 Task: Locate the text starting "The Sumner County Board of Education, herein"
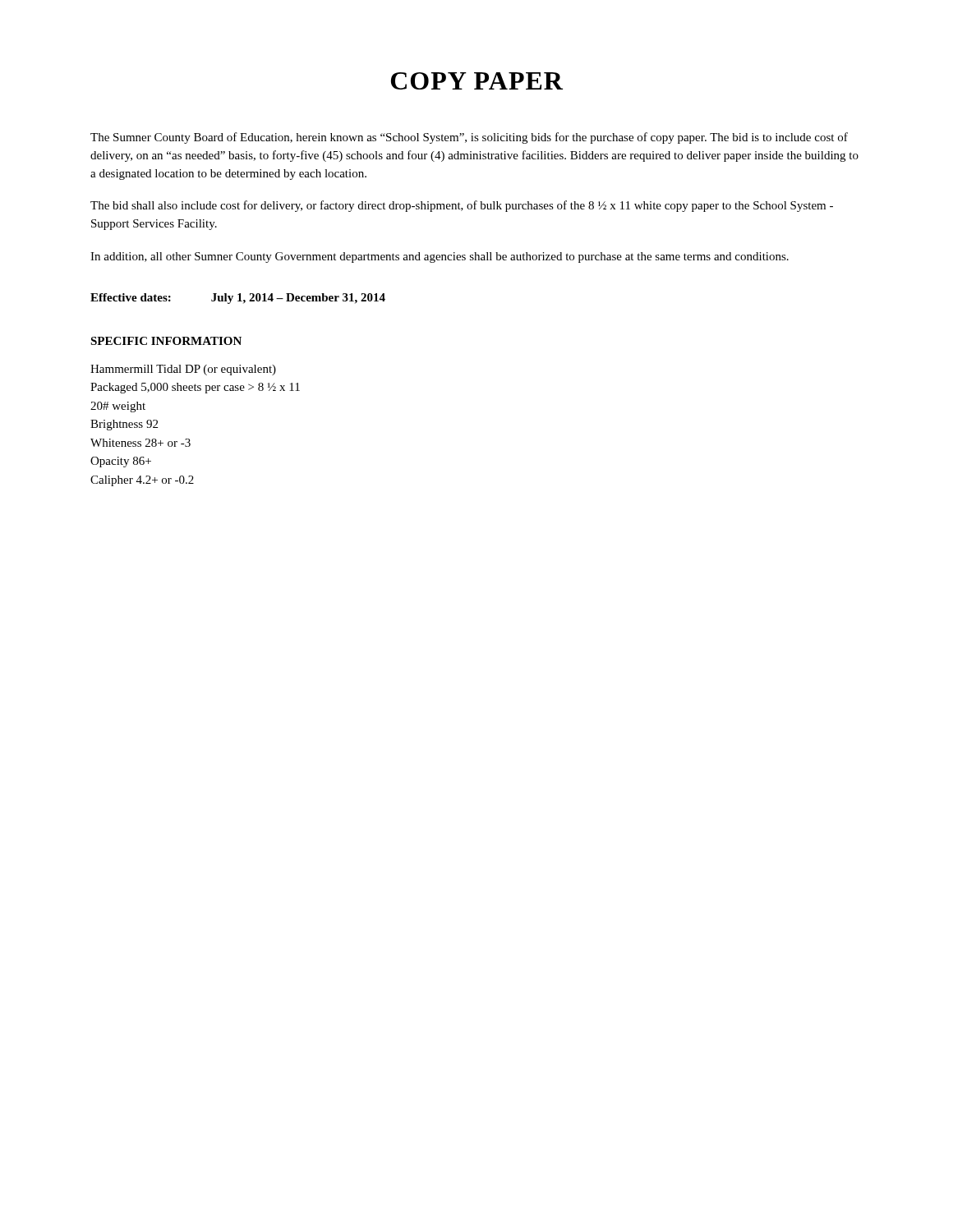click(x=474, y=155)
